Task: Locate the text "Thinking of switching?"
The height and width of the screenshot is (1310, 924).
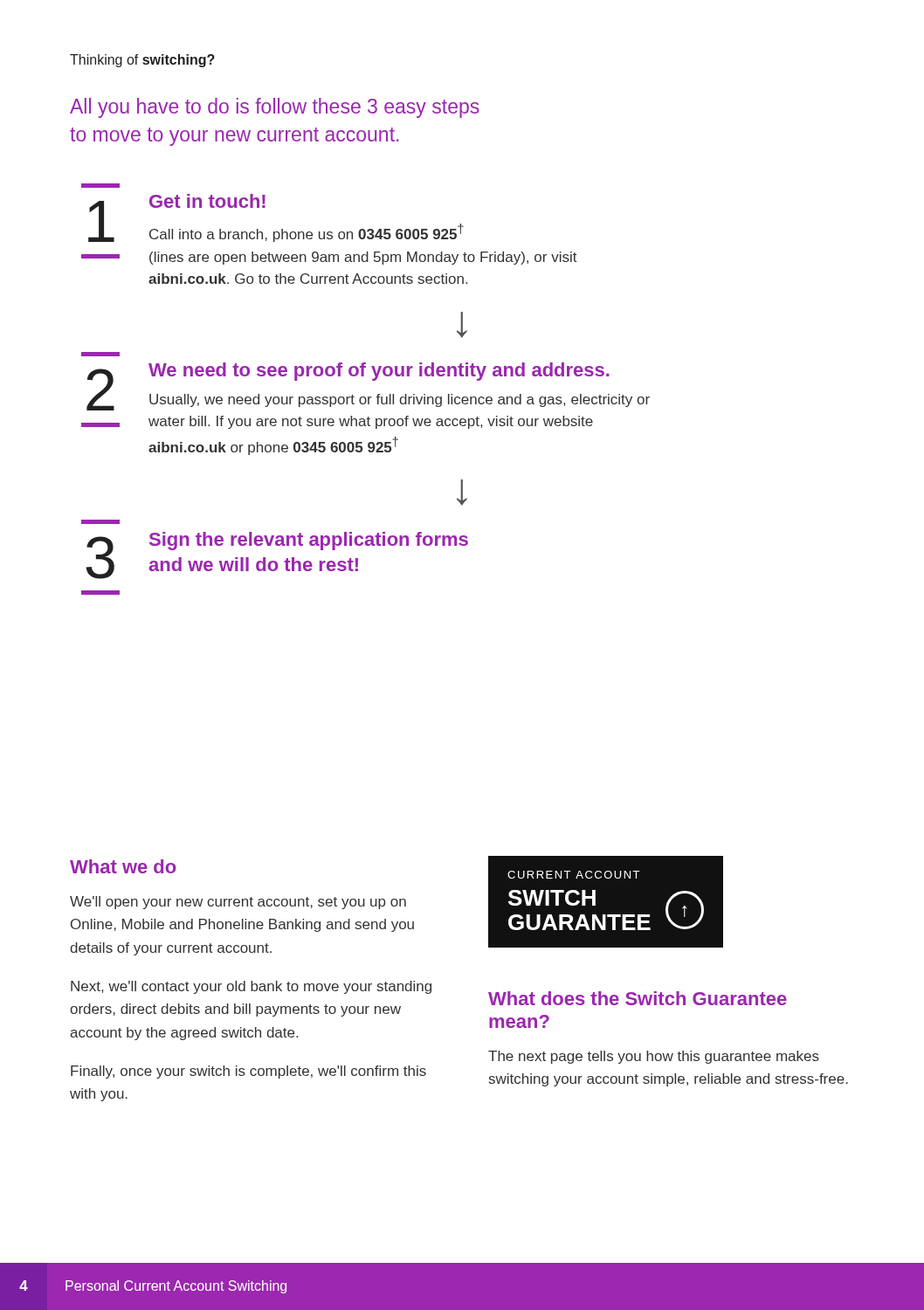Action: click(x=142, y=60)
